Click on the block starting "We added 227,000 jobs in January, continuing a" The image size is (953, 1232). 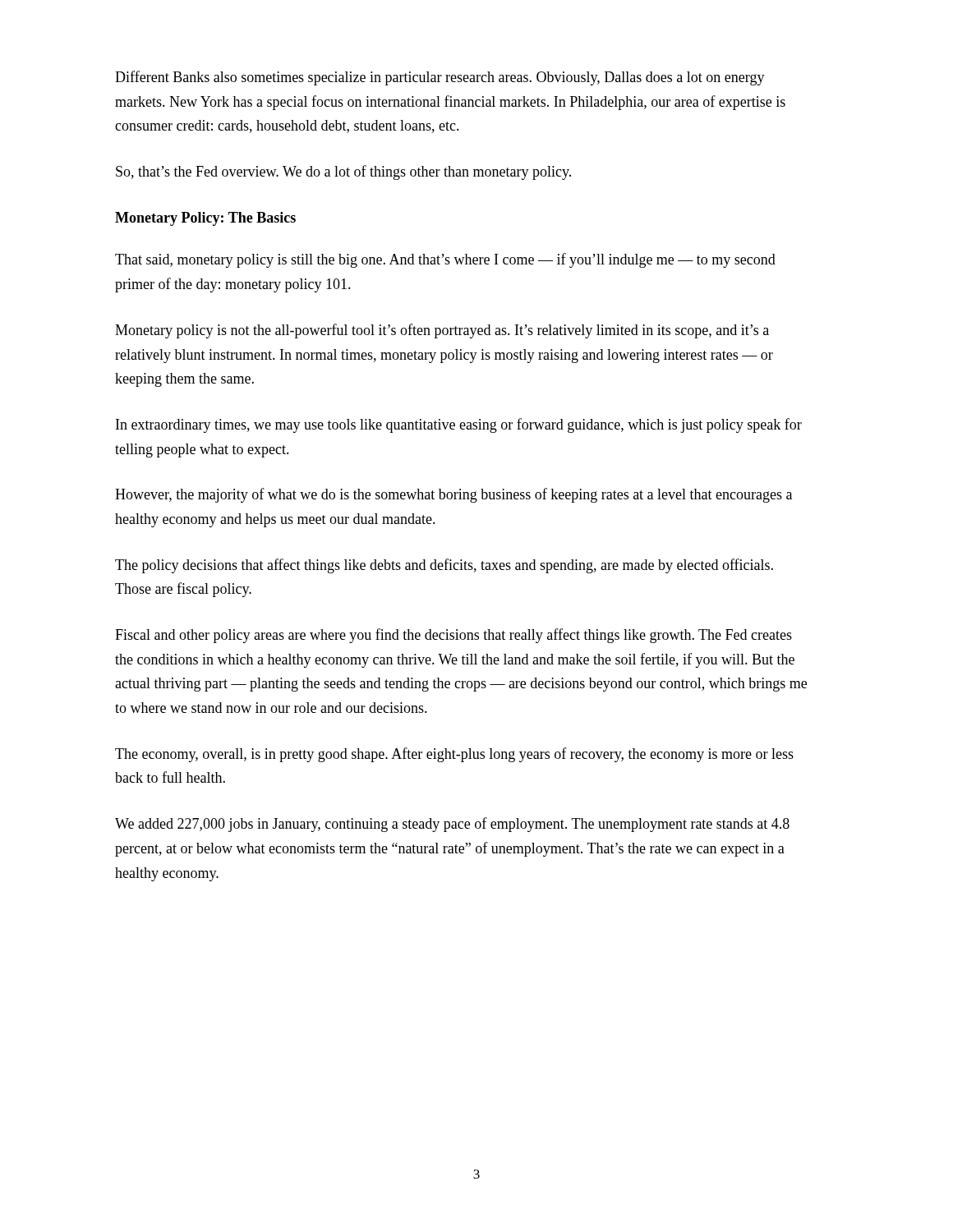coord(452,848)
